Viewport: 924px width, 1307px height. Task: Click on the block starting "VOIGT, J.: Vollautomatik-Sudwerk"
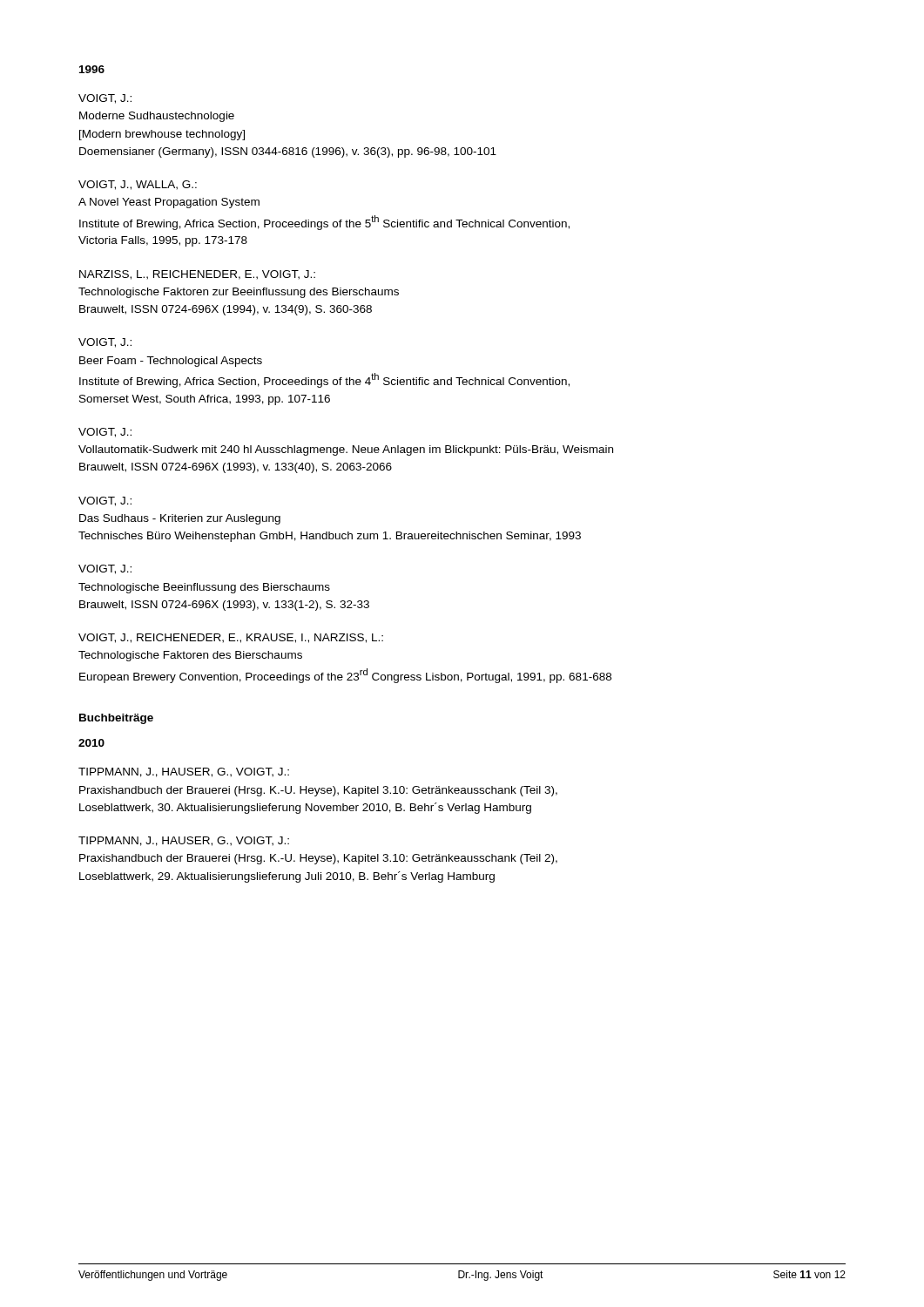346,449
